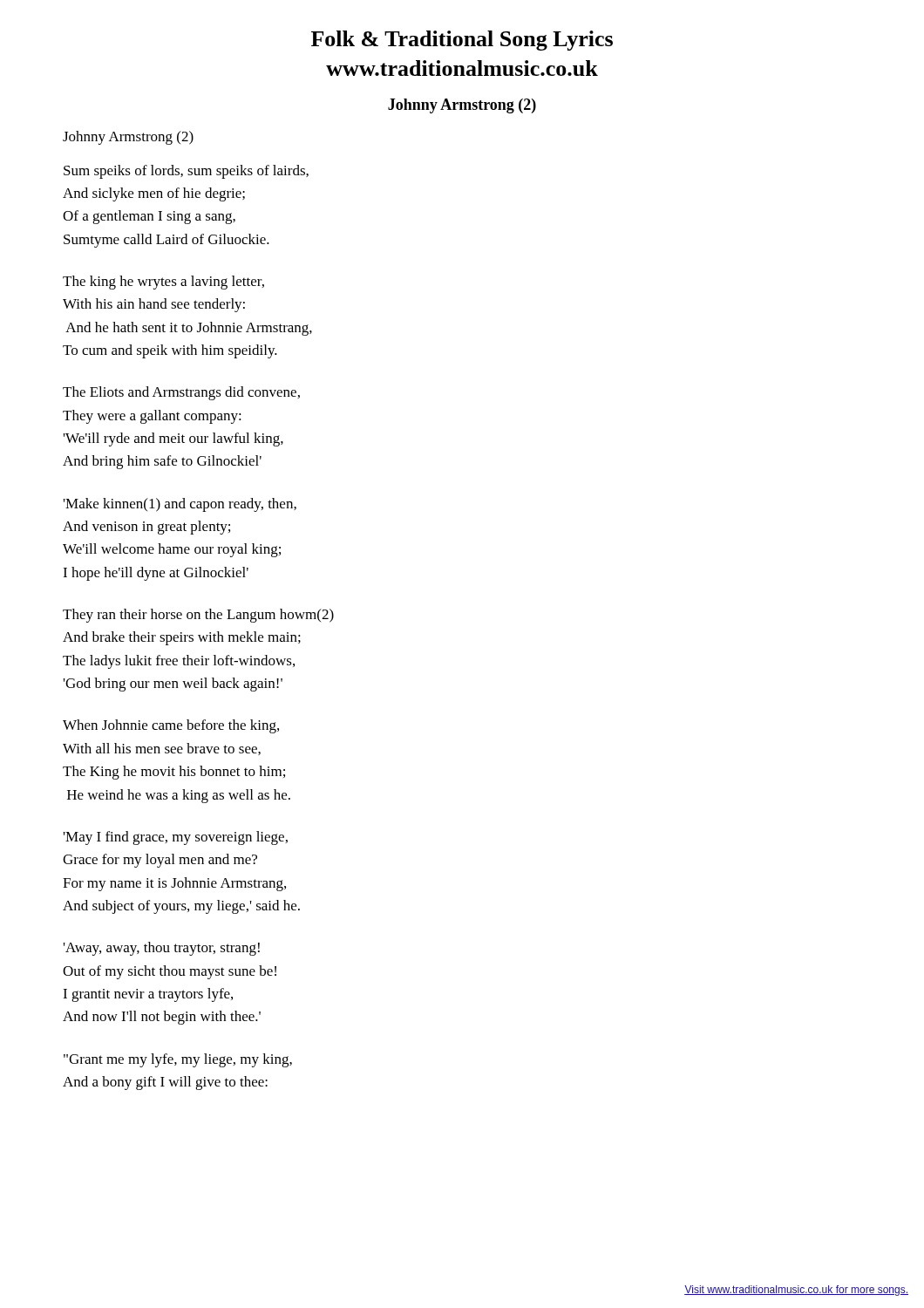Viewport: 924px width, 1308px height.
Task: Where is the passage that starts "Sum speiks of lords, sum speiks of lairds,"?
Action: [x=186, y=205]
